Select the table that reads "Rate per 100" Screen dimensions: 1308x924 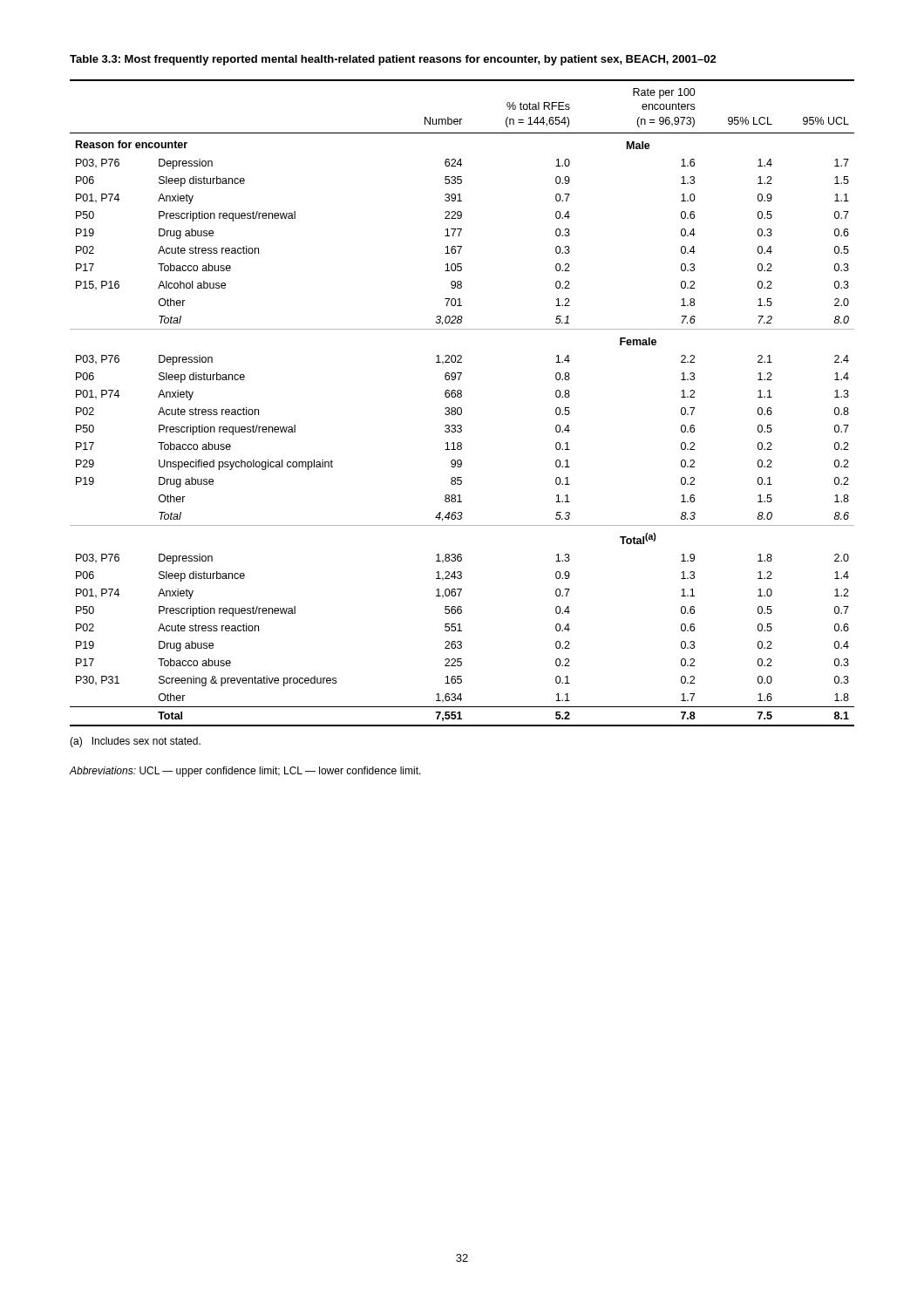pyautogui.click(x=462, y=403)
